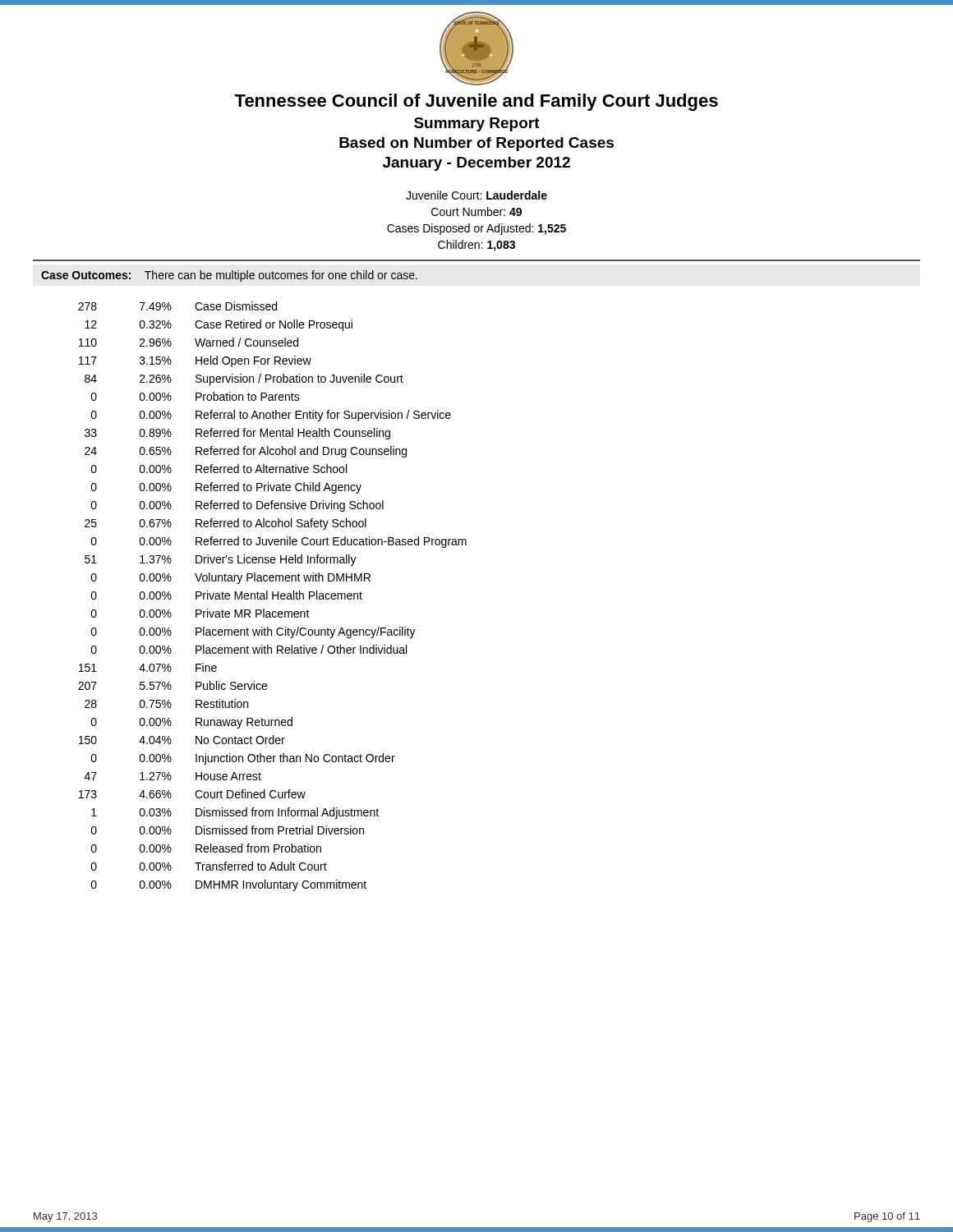Locate the text that reads "Court Number: 49"
Screen dimensions: 1232x953
point(476,212)
